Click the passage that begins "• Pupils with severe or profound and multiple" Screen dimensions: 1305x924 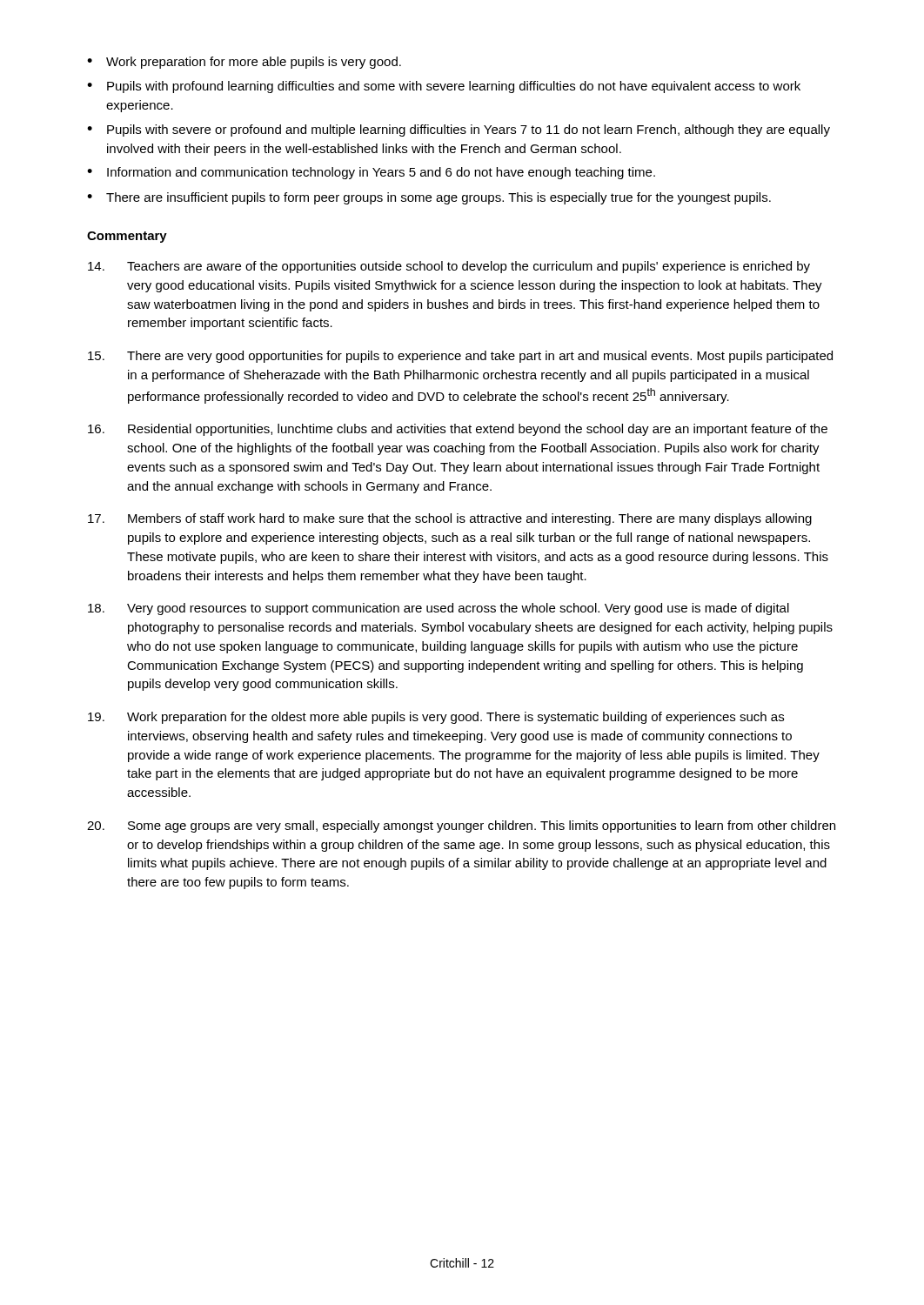(462, 139)
